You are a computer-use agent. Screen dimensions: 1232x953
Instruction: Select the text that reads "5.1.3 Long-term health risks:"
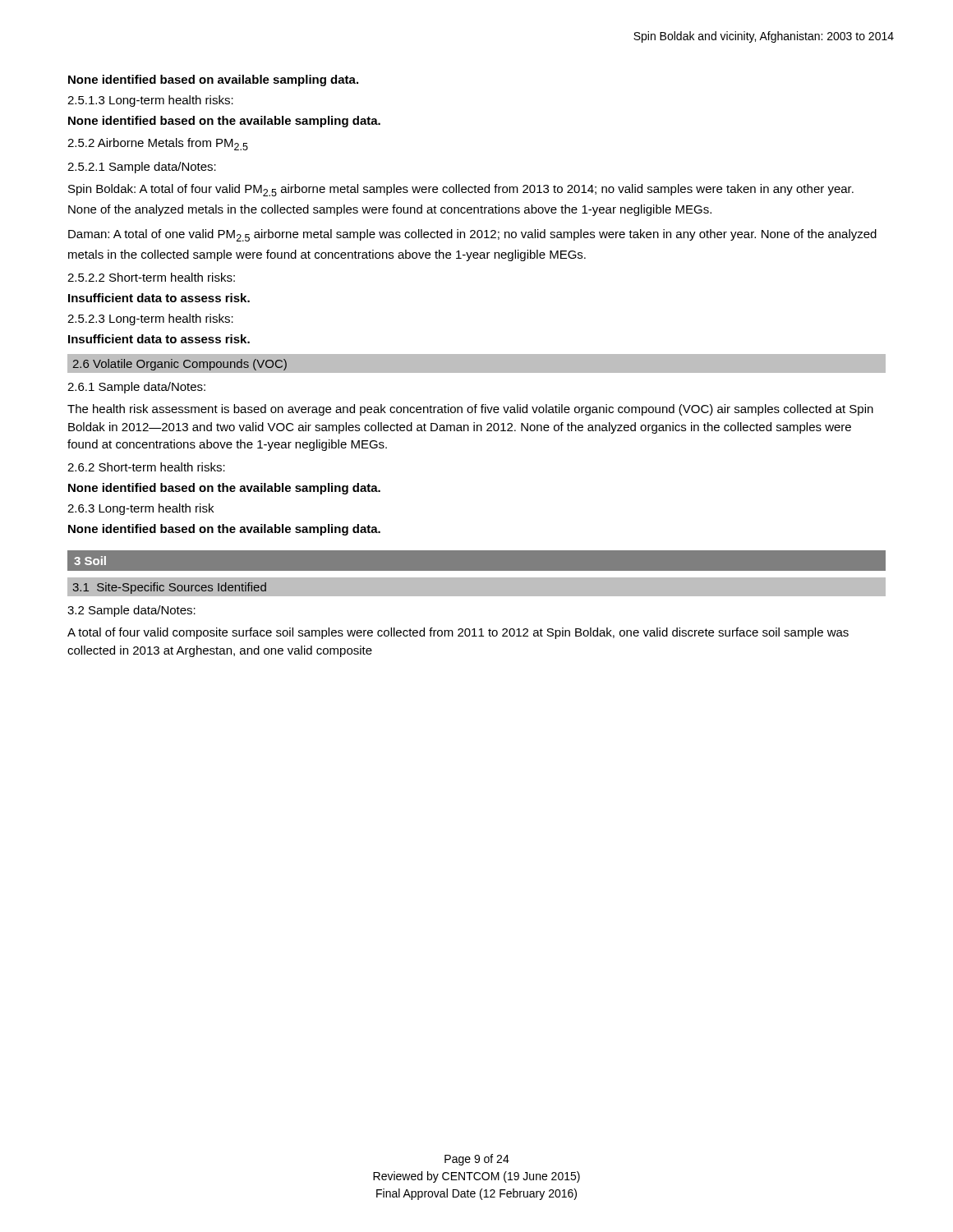tap(151, 100)
